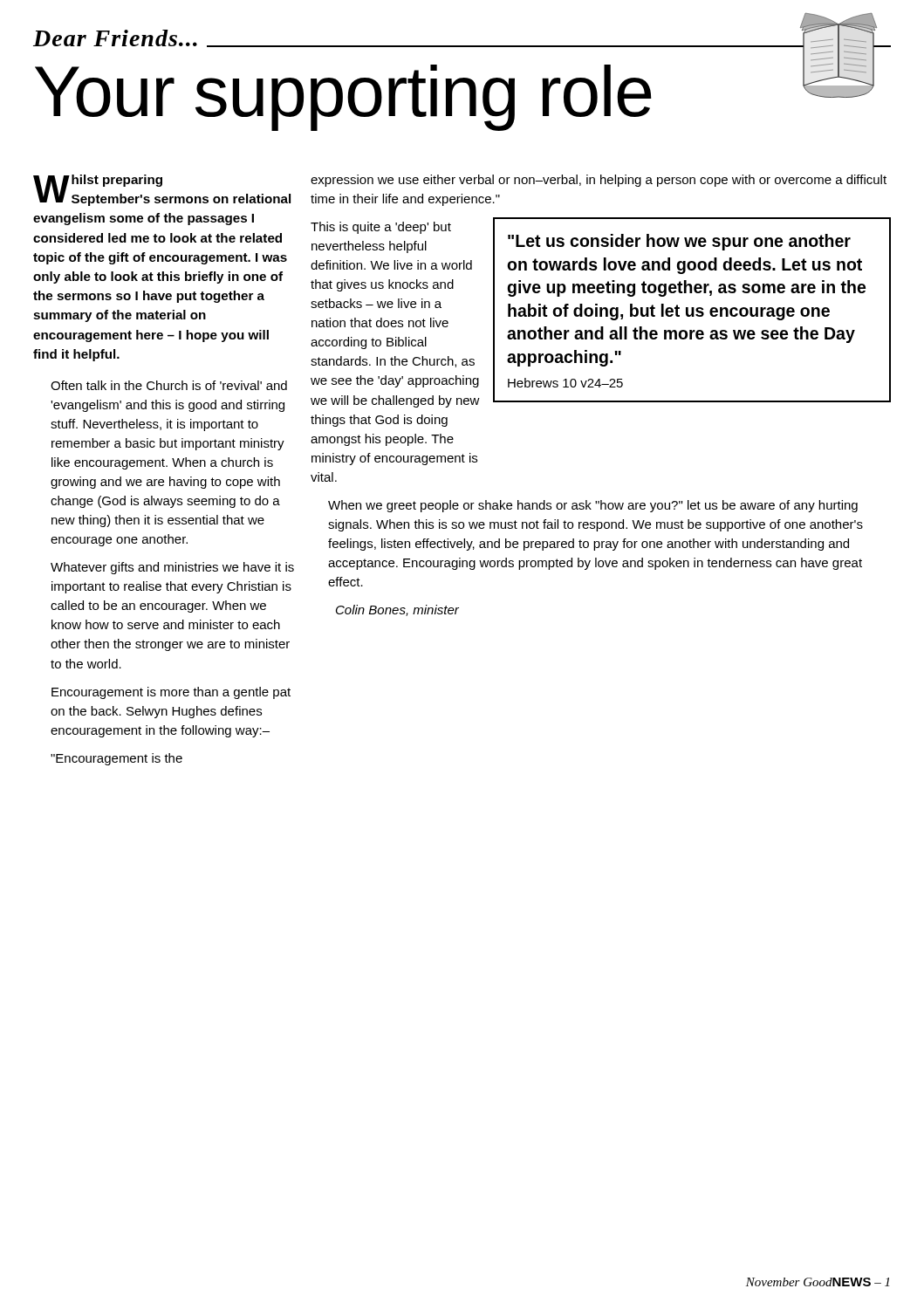Select the text starting ""Let us consider how we spur one another"
924x1309 pixels.
[691, 310]
